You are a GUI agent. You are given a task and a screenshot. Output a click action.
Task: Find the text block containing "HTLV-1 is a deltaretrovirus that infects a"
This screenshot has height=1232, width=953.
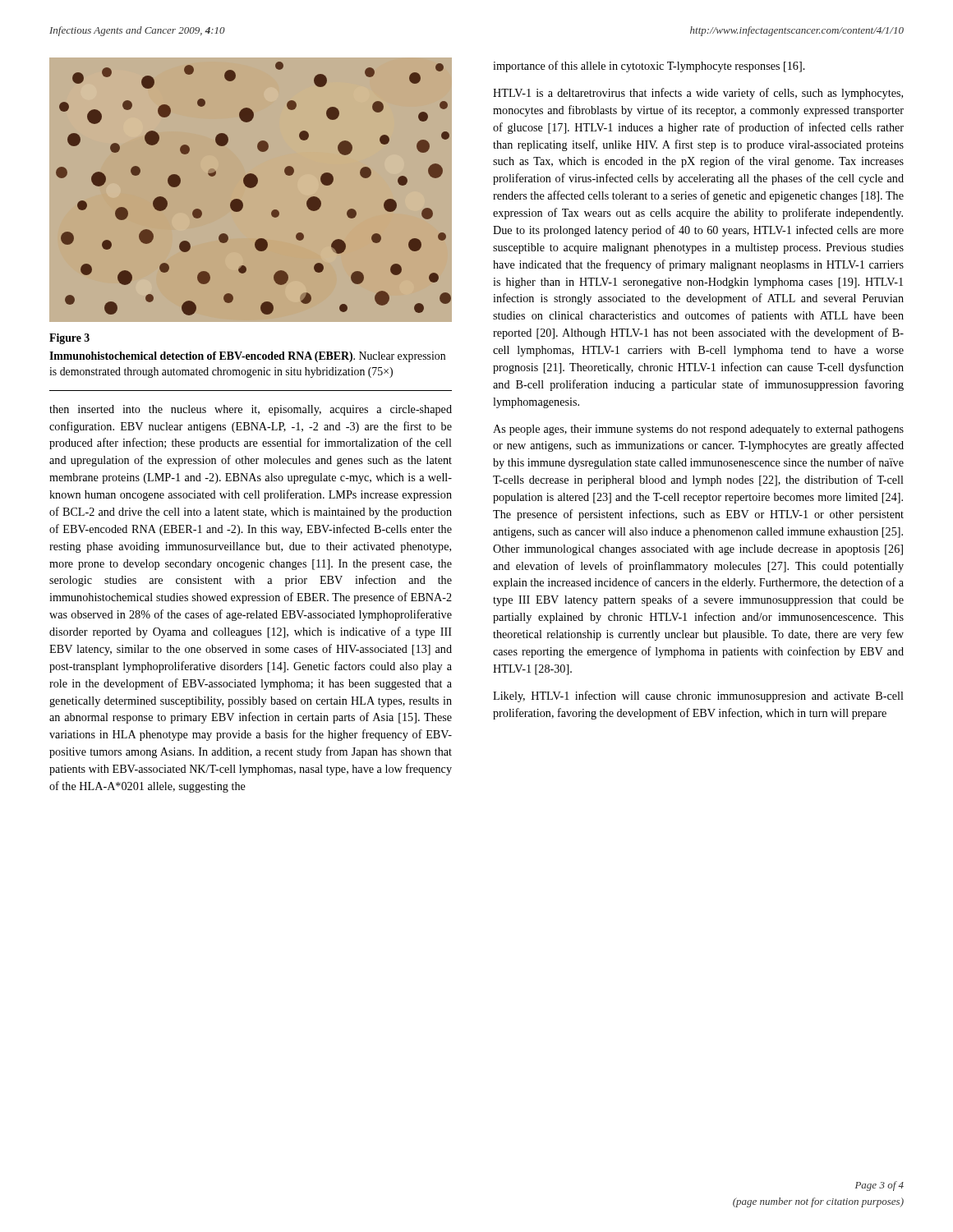pos(698,247)
